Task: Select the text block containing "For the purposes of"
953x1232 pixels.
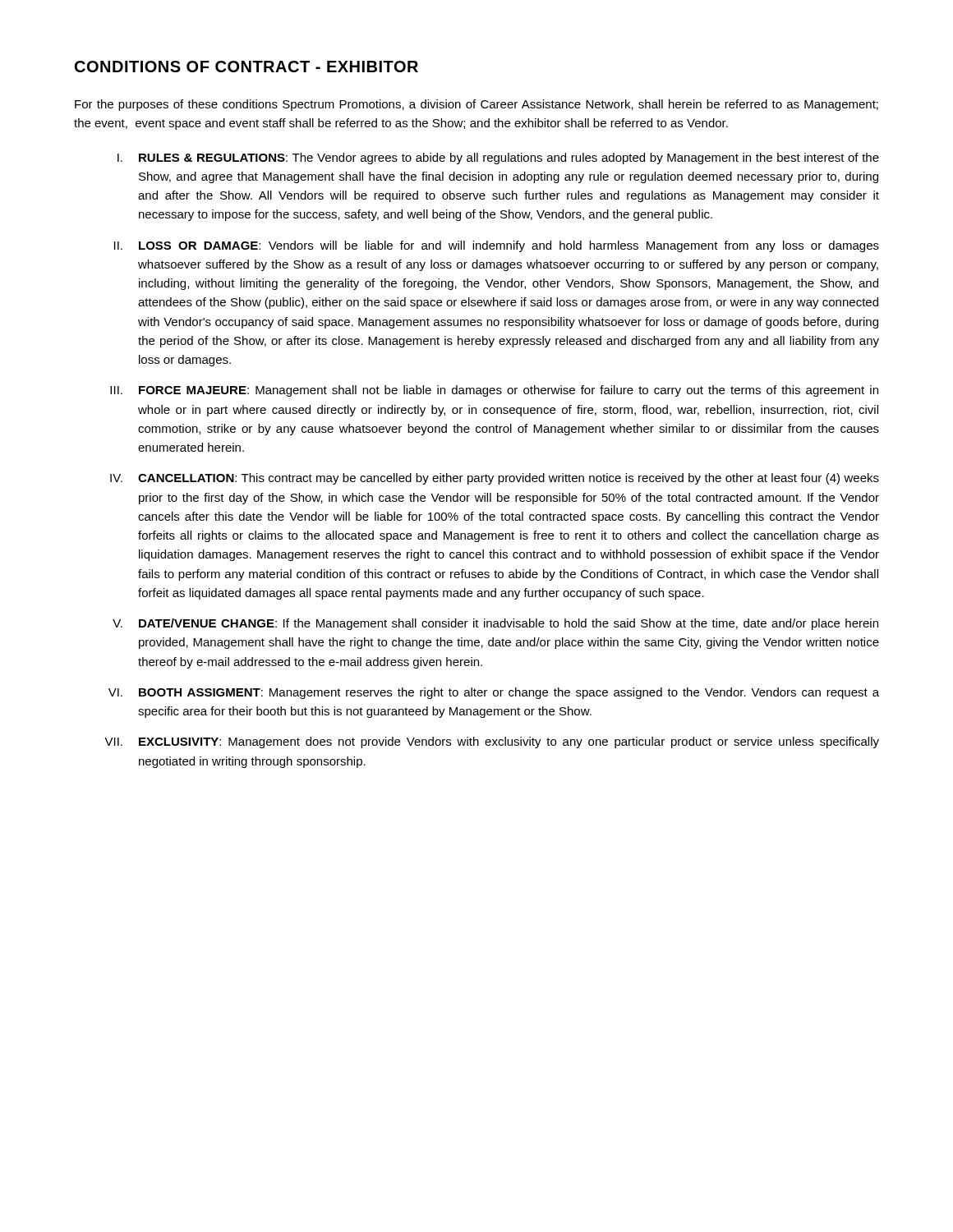Action: pyautogui.click(x=476, y=113)
